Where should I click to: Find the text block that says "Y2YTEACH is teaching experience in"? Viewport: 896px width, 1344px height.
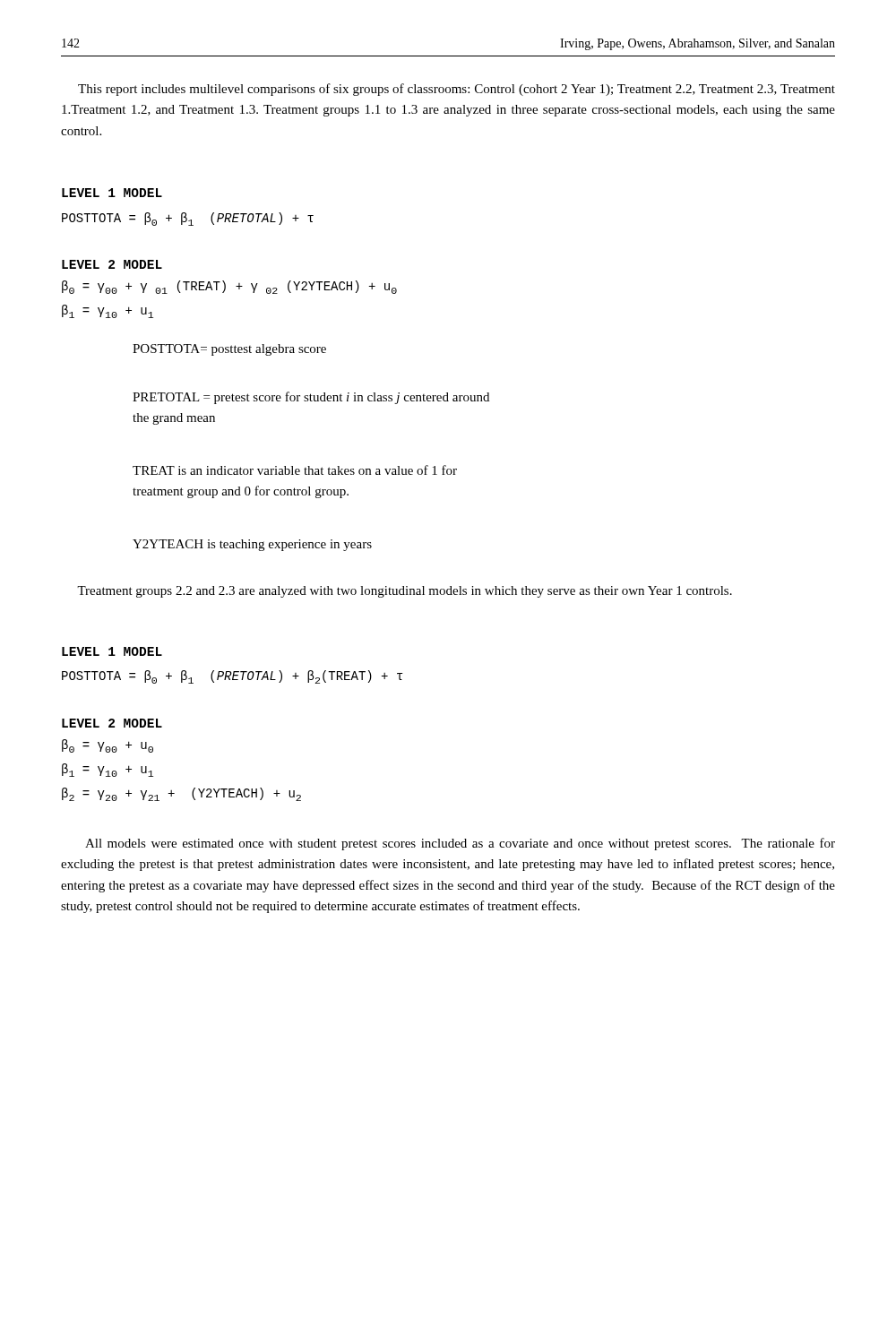tap(252, 544)
